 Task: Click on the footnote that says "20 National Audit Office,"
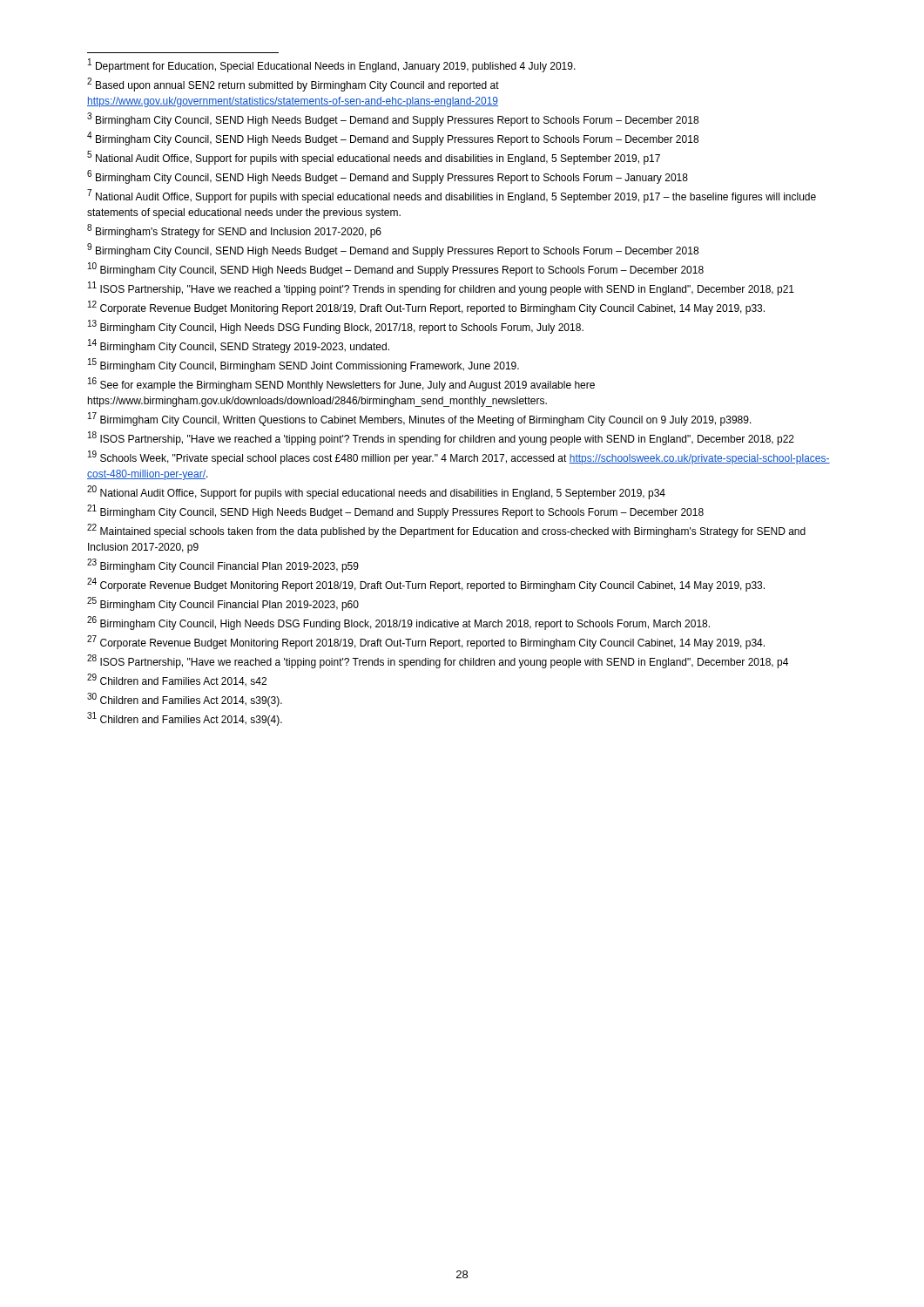point(376,492)
